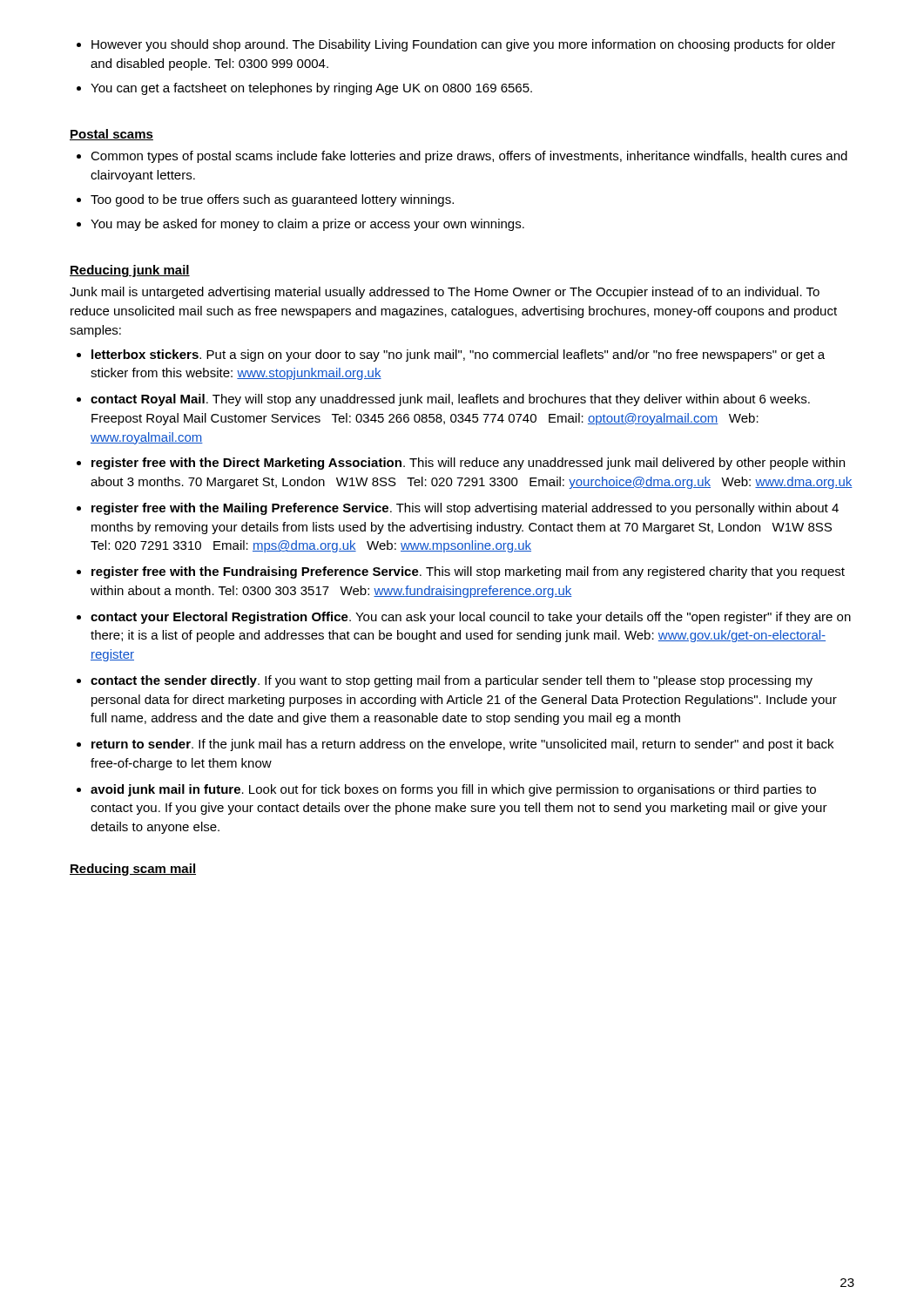The image size is (924, 1307).
Task: Where is the passage that starts "letterbox stickers. Put a sign on"?
Action: 472,364
